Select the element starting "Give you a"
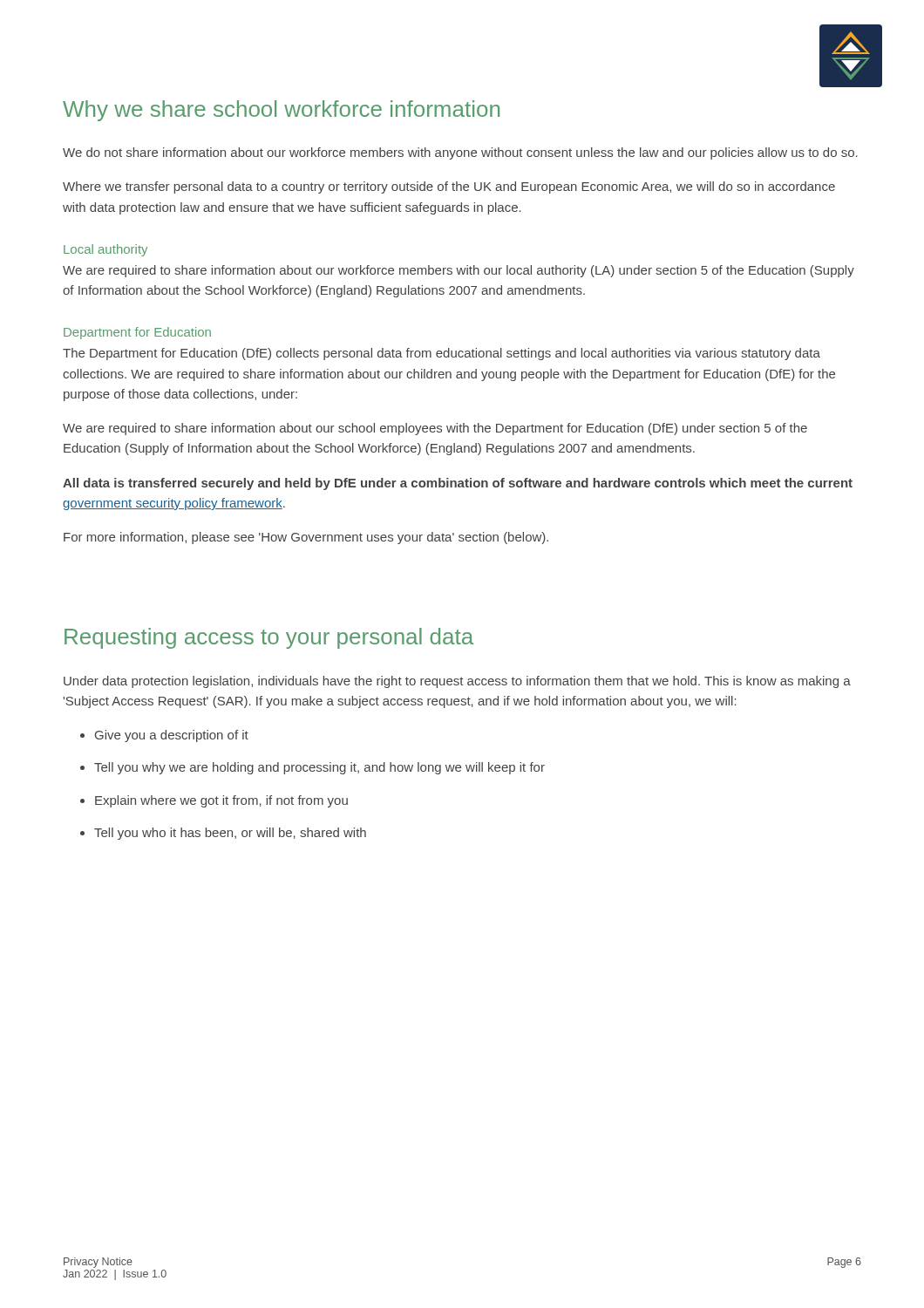 tap(172, 736)
